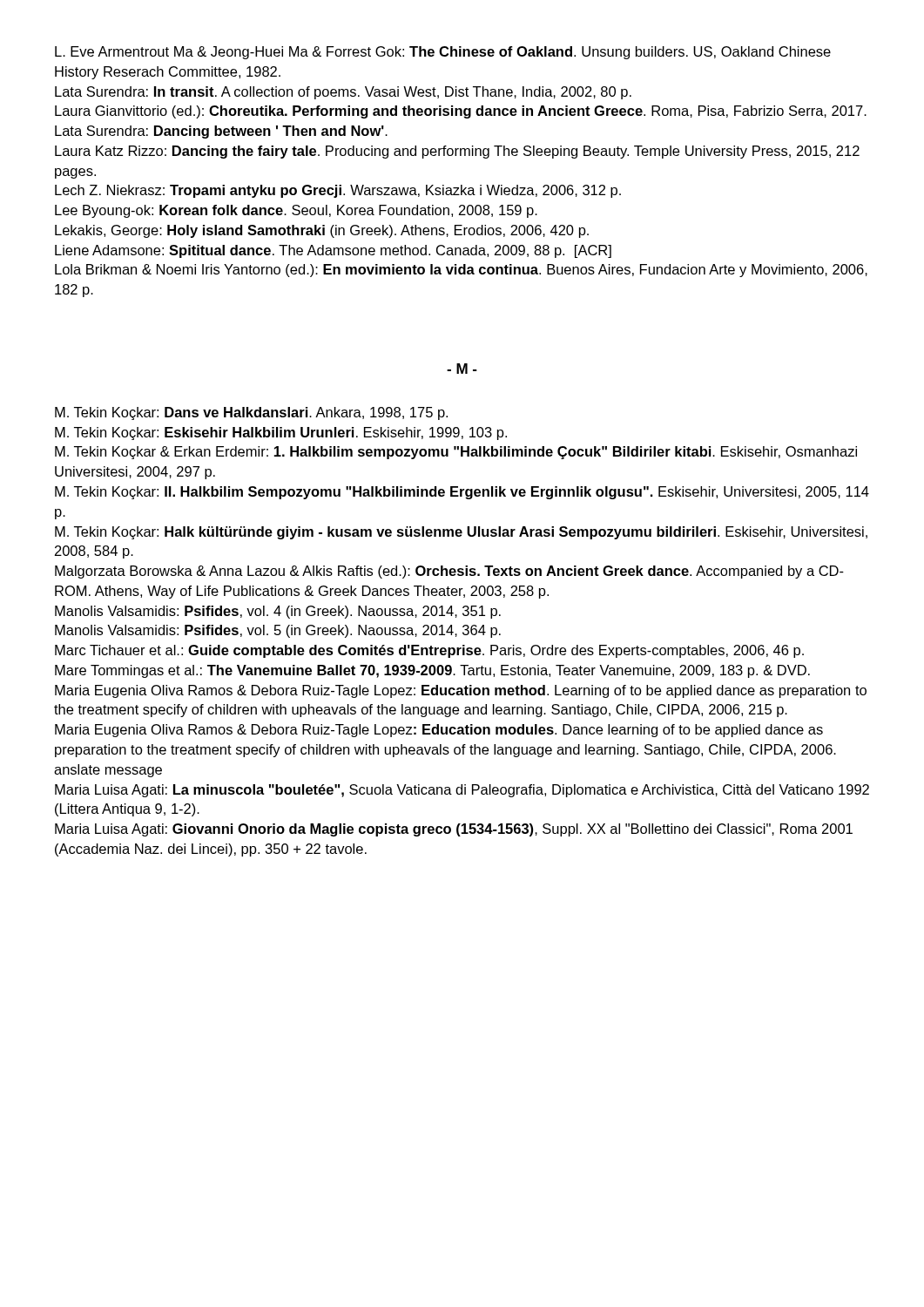Locate the passage starting "Lola Brikman & Noemi Iris Yantorno (ed.): En"
The image size is (924, 1307).
coord(461,280)
